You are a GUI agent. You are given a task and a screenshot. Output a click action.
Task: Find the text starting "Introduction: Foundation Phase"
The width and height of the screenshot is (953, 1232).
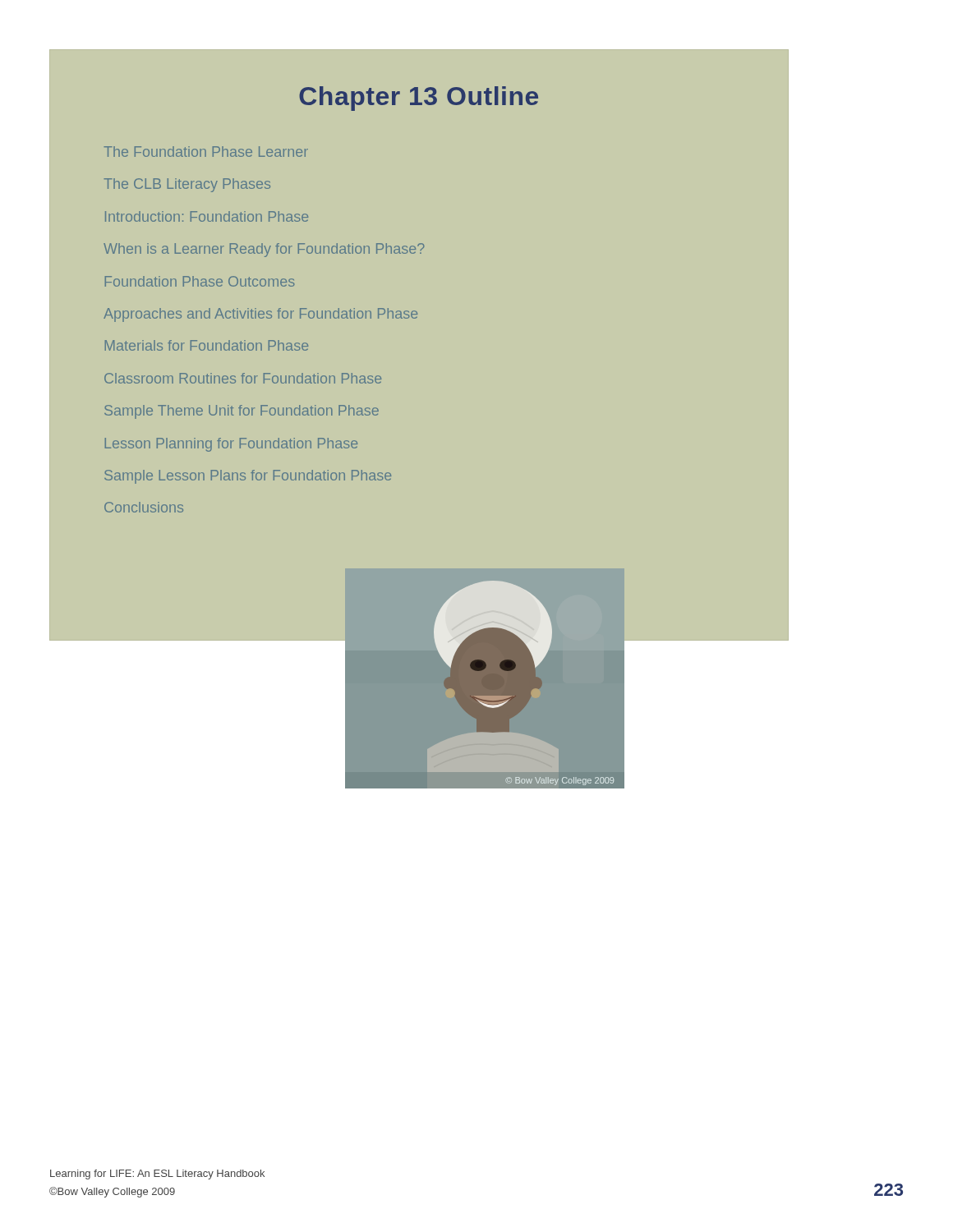[206, 217]
